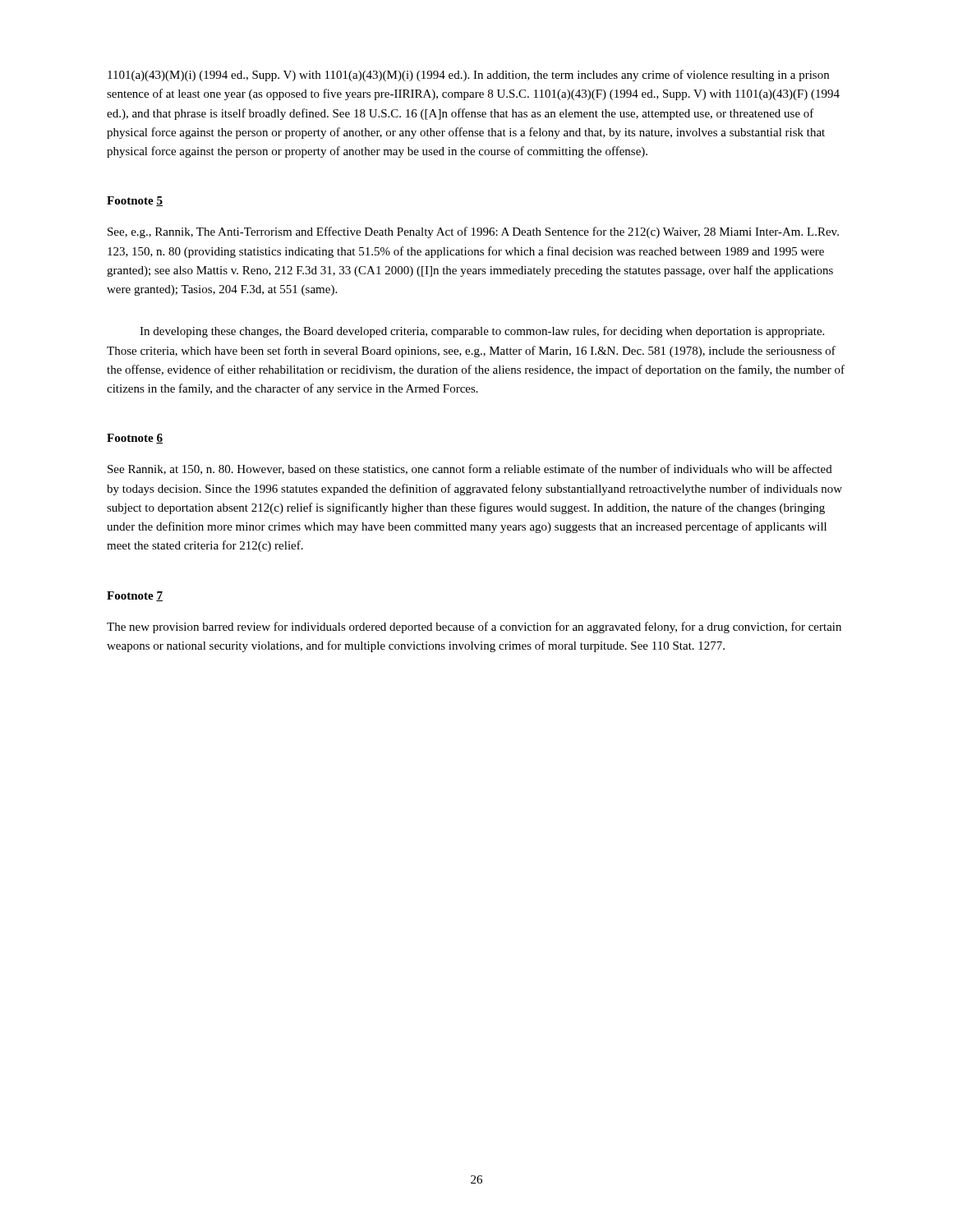The image size is (953, 1232).
Task: Where does it say "Footnote 7"?
Action: coord(135,595)
